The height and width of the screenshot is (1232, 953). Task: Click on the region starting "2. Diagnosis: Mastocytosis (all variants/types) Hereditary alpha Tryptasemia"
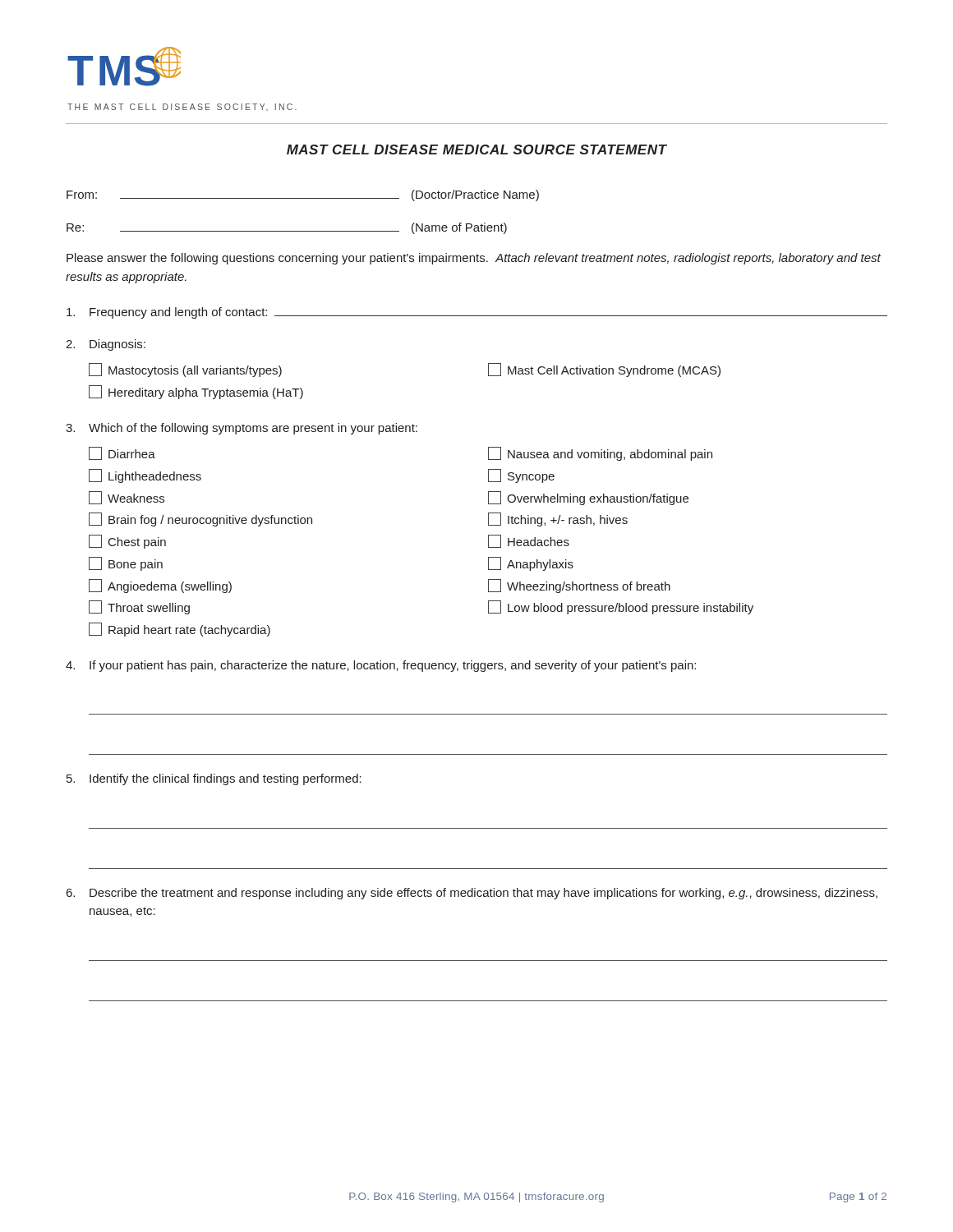point(106,345)
